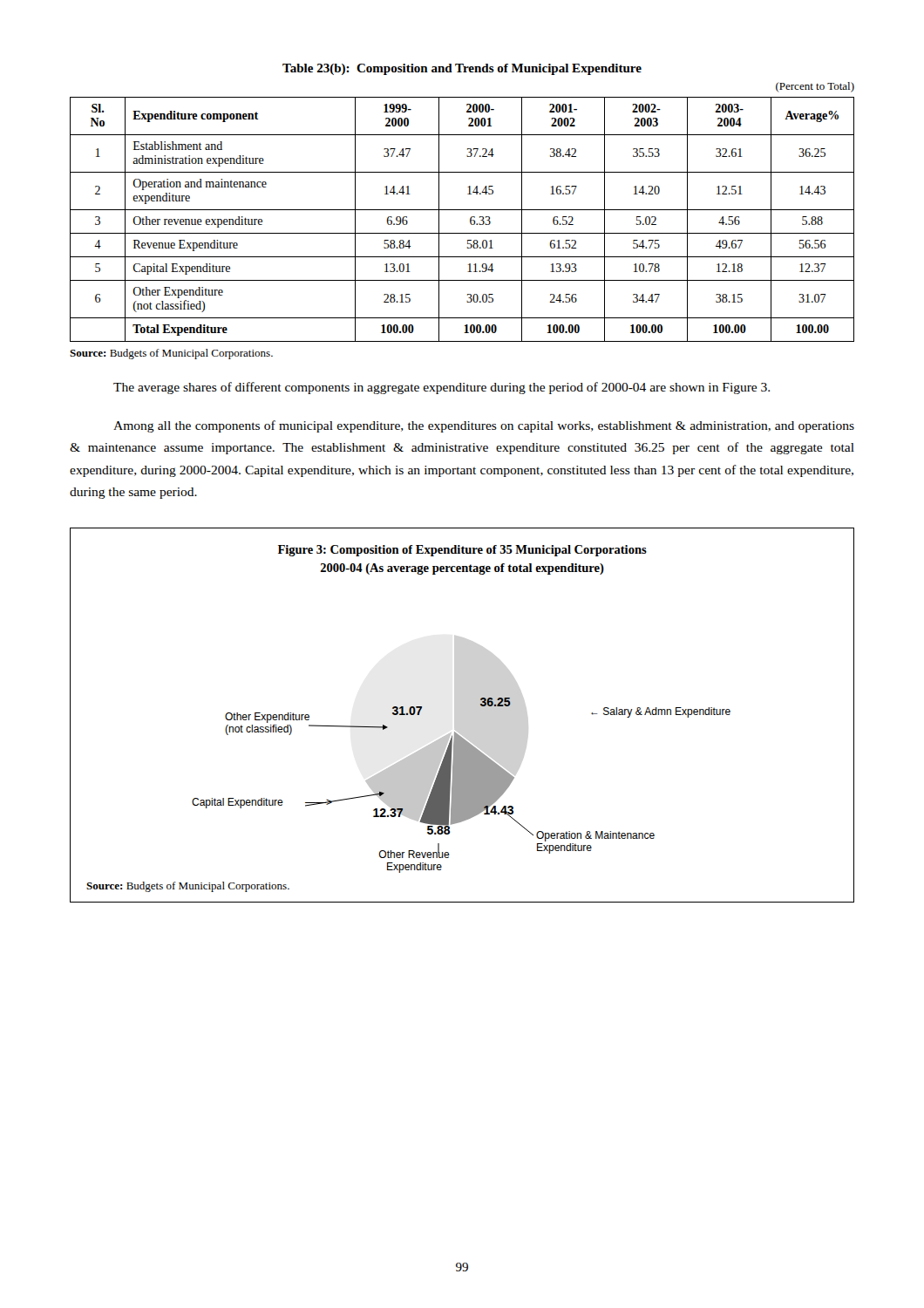
Task: Click on the text block that says "The average shares of different components in aggregate"
Action: click(442, 387)
